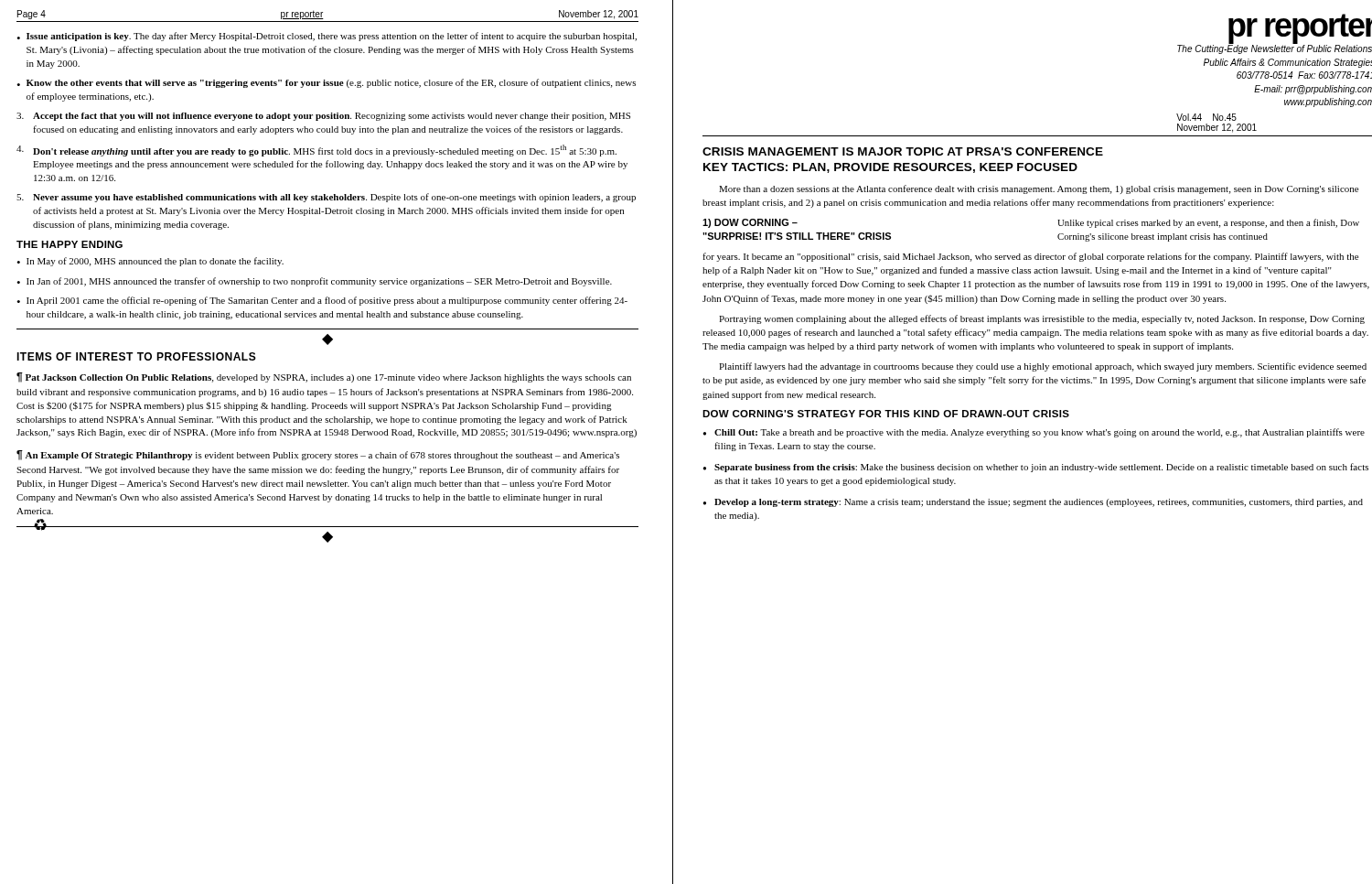Where is the passage that starts "More than a"?
The height and width of the screenshot is (884, 1372).
(x=1031, y=196)
